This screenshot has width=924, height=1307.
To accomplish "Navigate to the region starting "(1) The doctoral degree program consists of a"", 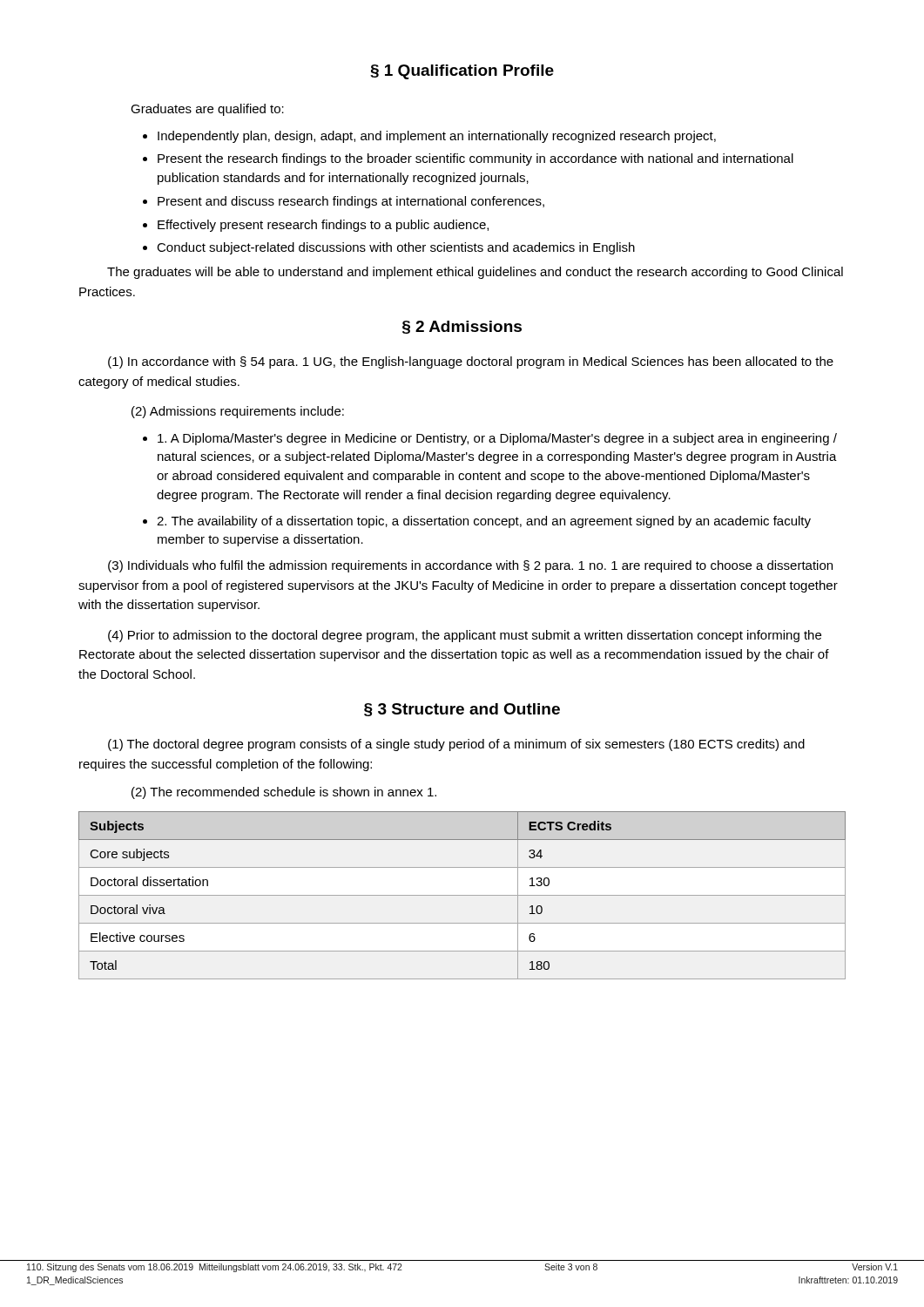I will pyautogui.click(x=442, y=753).
